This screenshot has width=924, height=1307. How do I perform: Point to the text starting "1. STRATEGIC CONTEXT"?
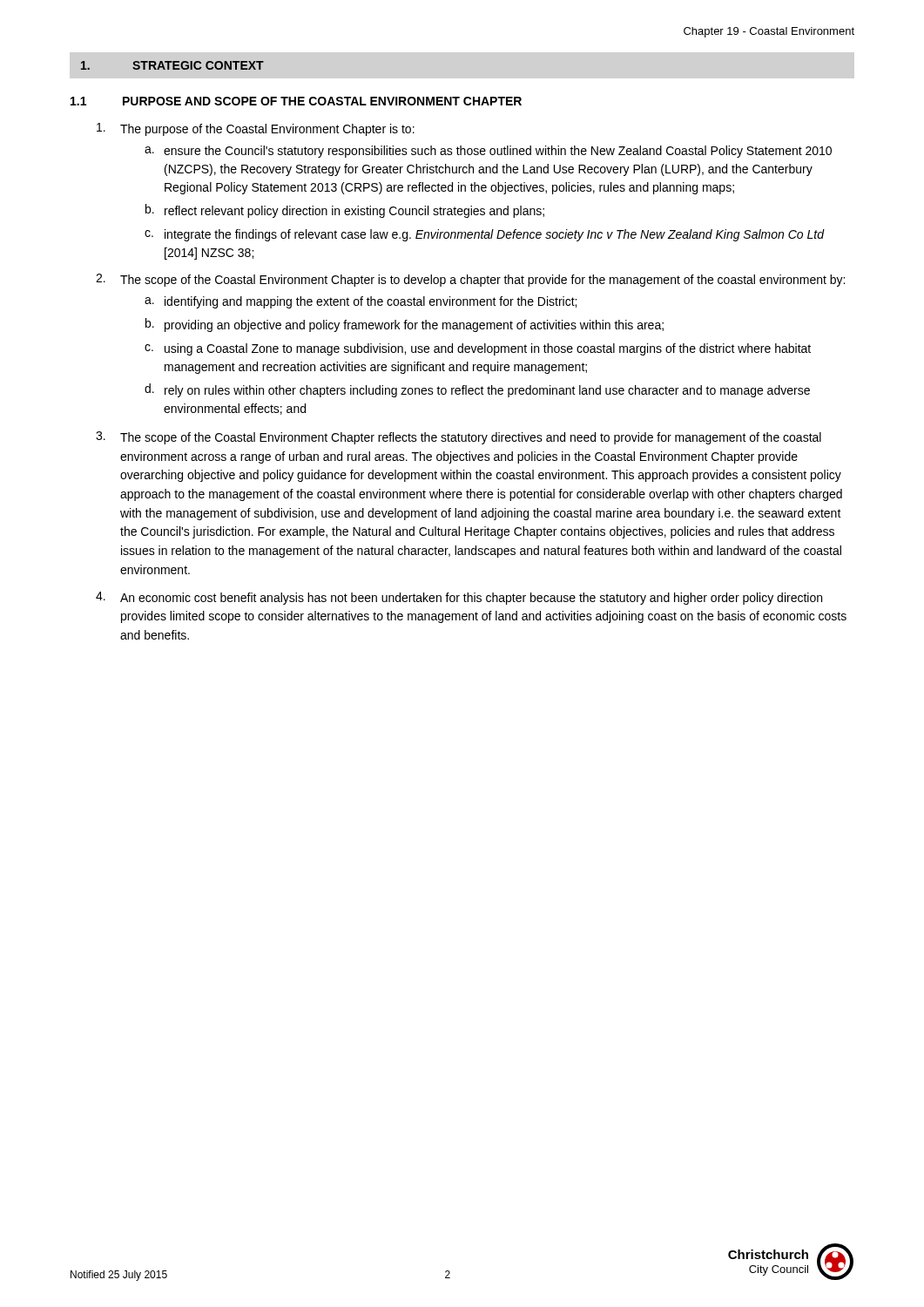[172, 65]
